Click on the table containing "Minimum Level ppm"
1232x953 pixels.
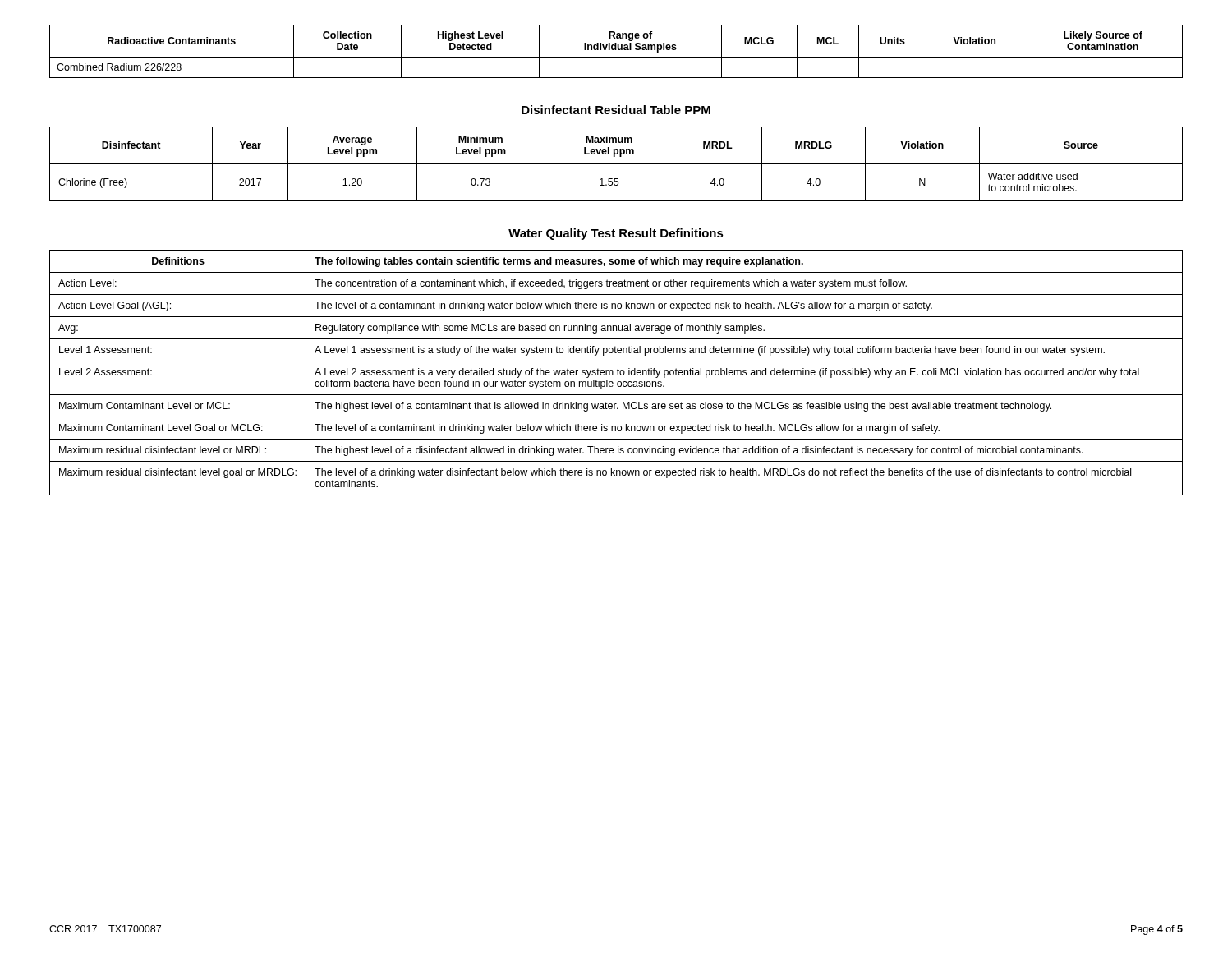pos(616,164)
